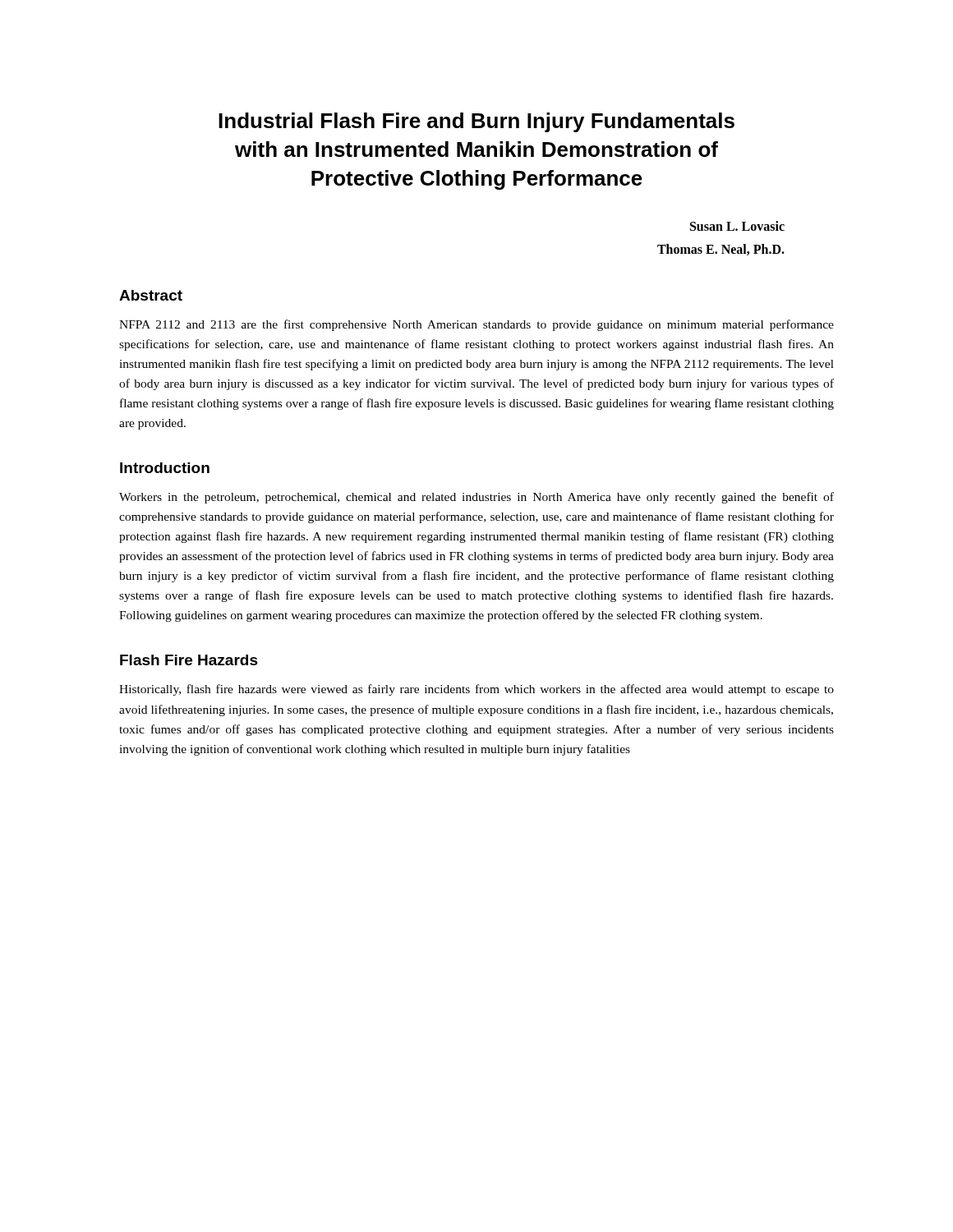Select the passage starting "Susan L. Lovasic"
953x1232 pixels.
point(737,227)
